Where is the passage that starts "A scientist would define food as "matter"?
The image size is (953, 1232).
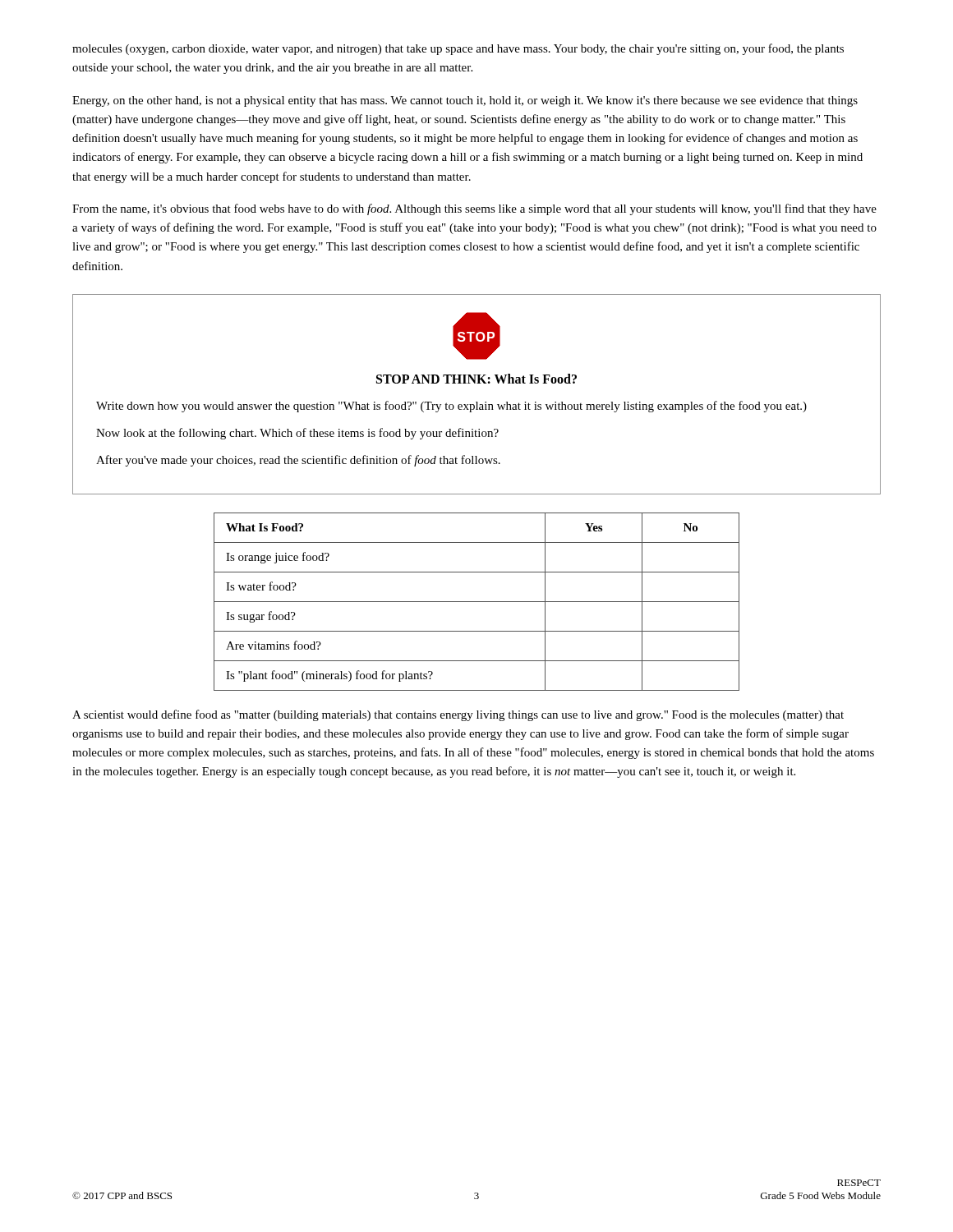point(473,743)
